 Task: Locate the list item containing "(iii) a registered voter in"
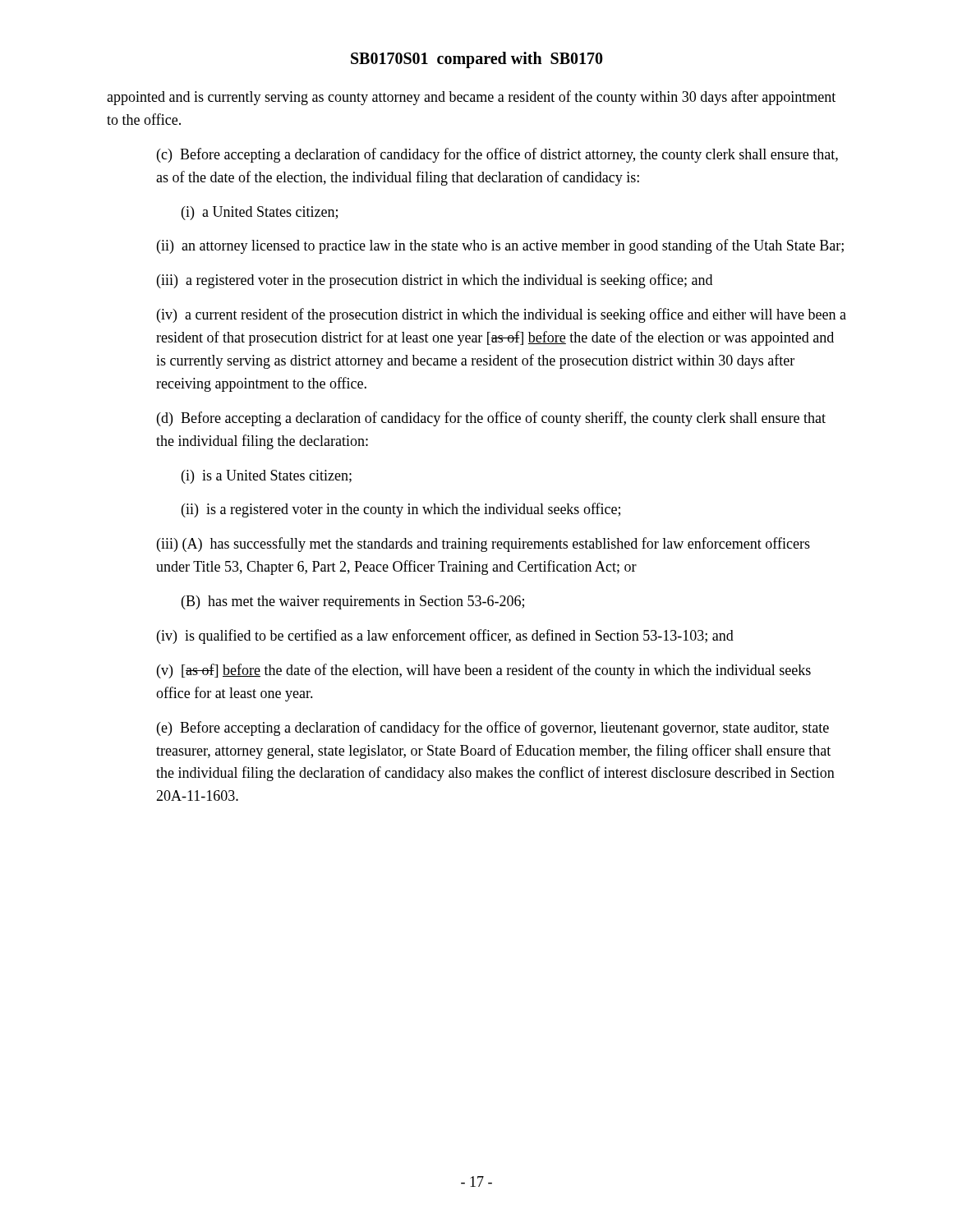(x=434, y=280)
